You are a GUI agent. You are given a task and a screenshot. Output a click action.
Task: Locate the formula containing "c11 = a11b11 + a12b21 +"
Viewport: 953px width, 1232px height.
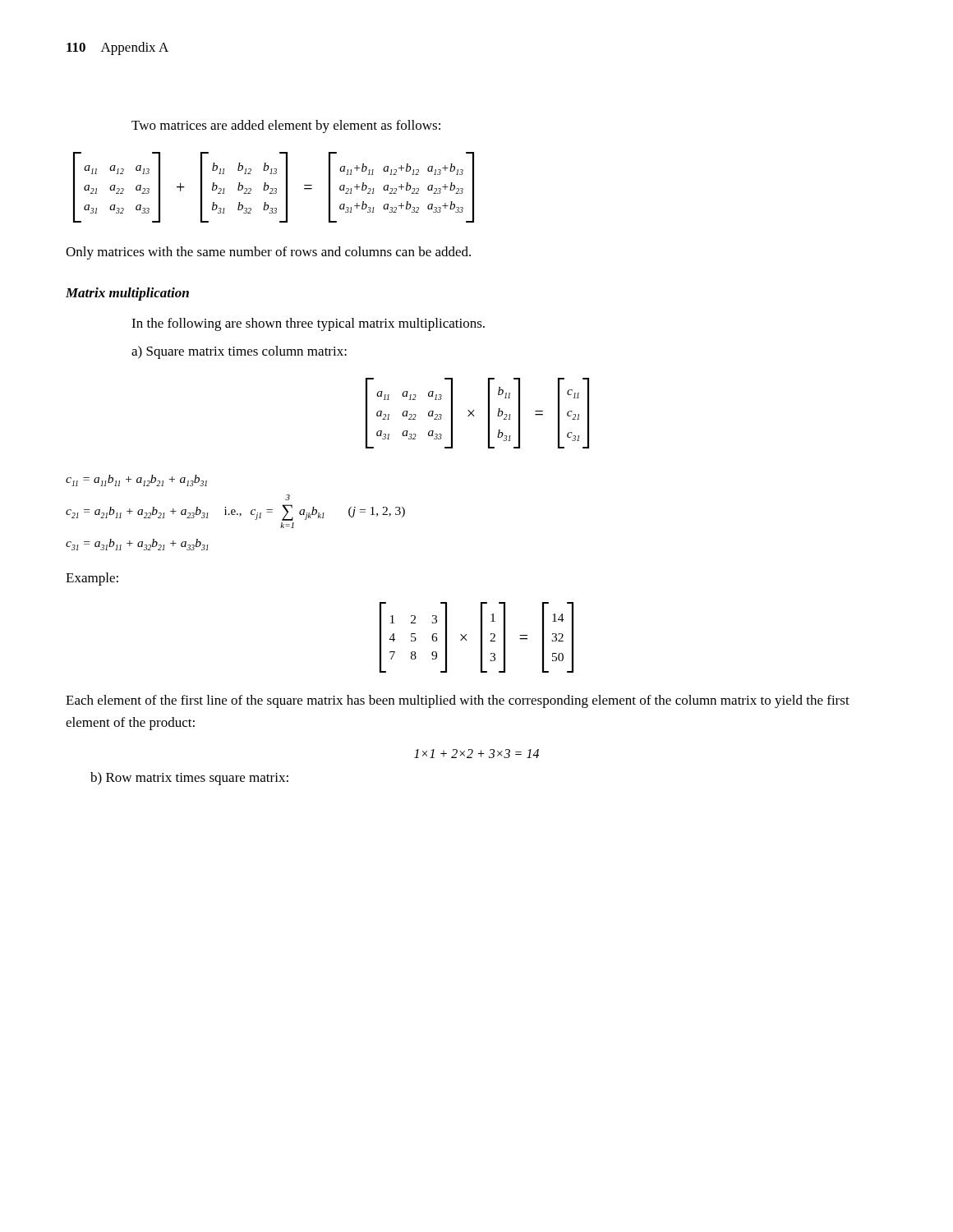click(136, 480)
